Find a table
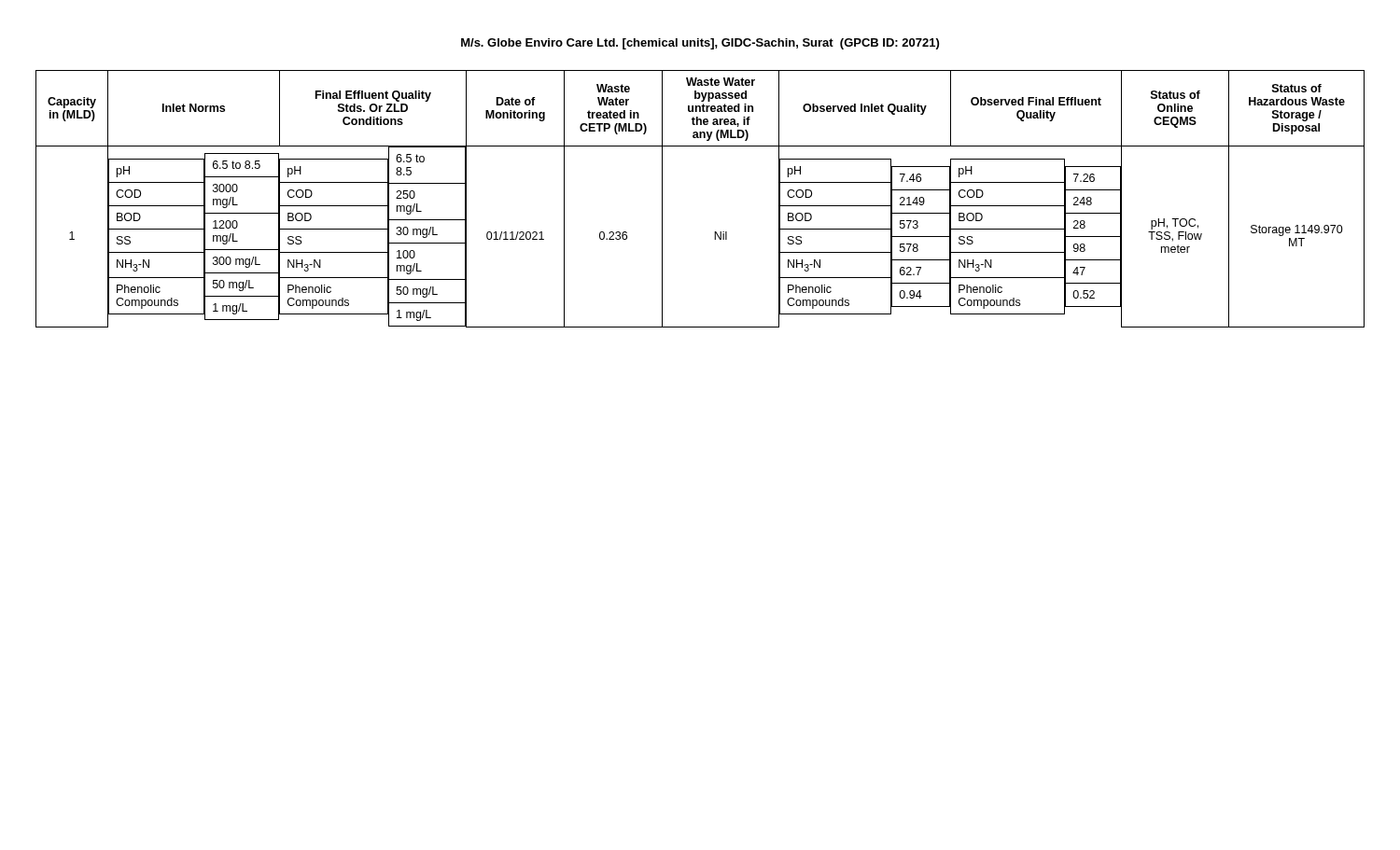1400x850 pixels. [x=700, y=198]
